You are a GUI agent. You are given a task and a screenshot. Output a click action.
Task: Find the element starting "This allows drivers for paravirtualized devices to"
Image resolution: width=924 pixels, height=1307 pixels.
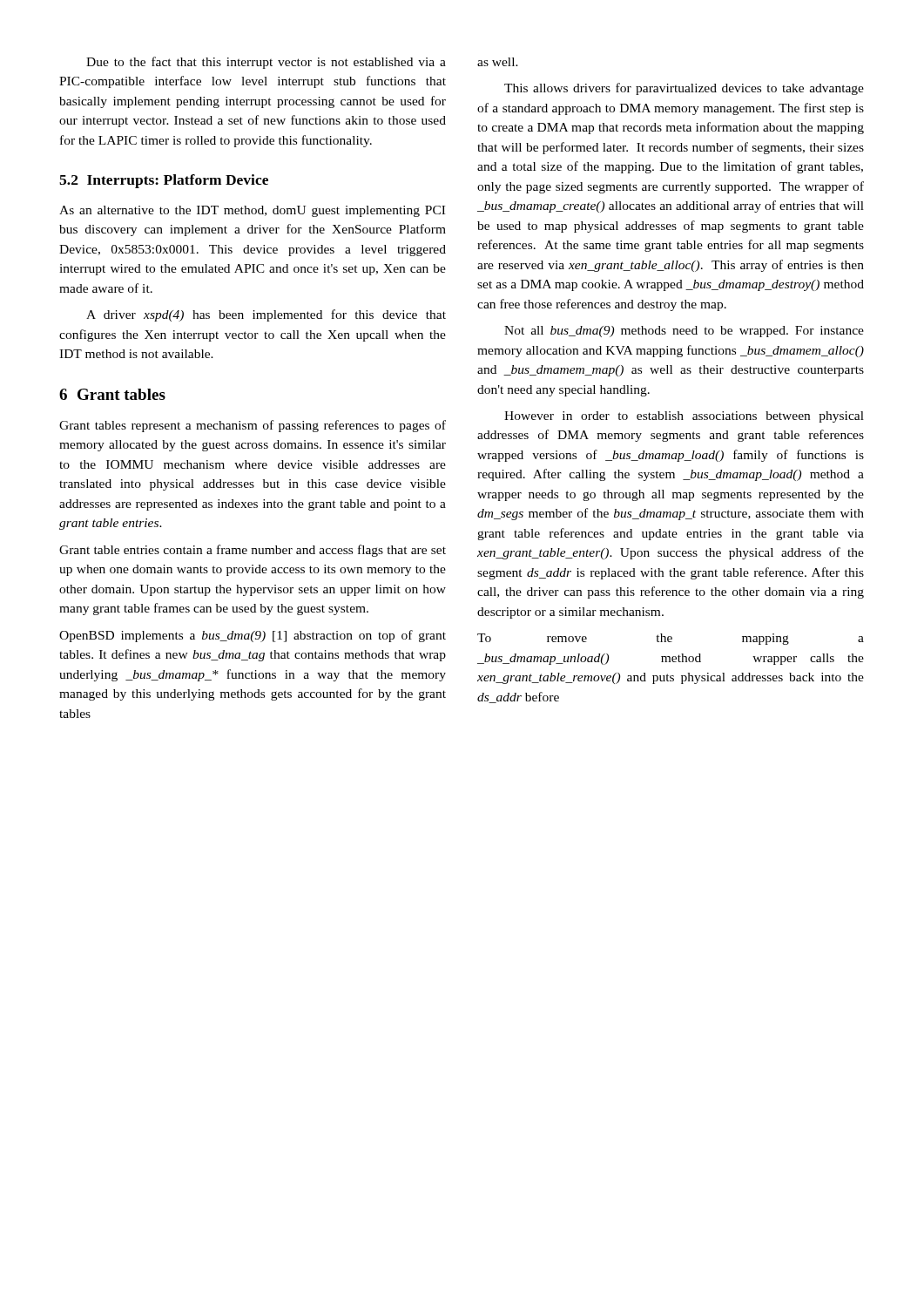671,196
